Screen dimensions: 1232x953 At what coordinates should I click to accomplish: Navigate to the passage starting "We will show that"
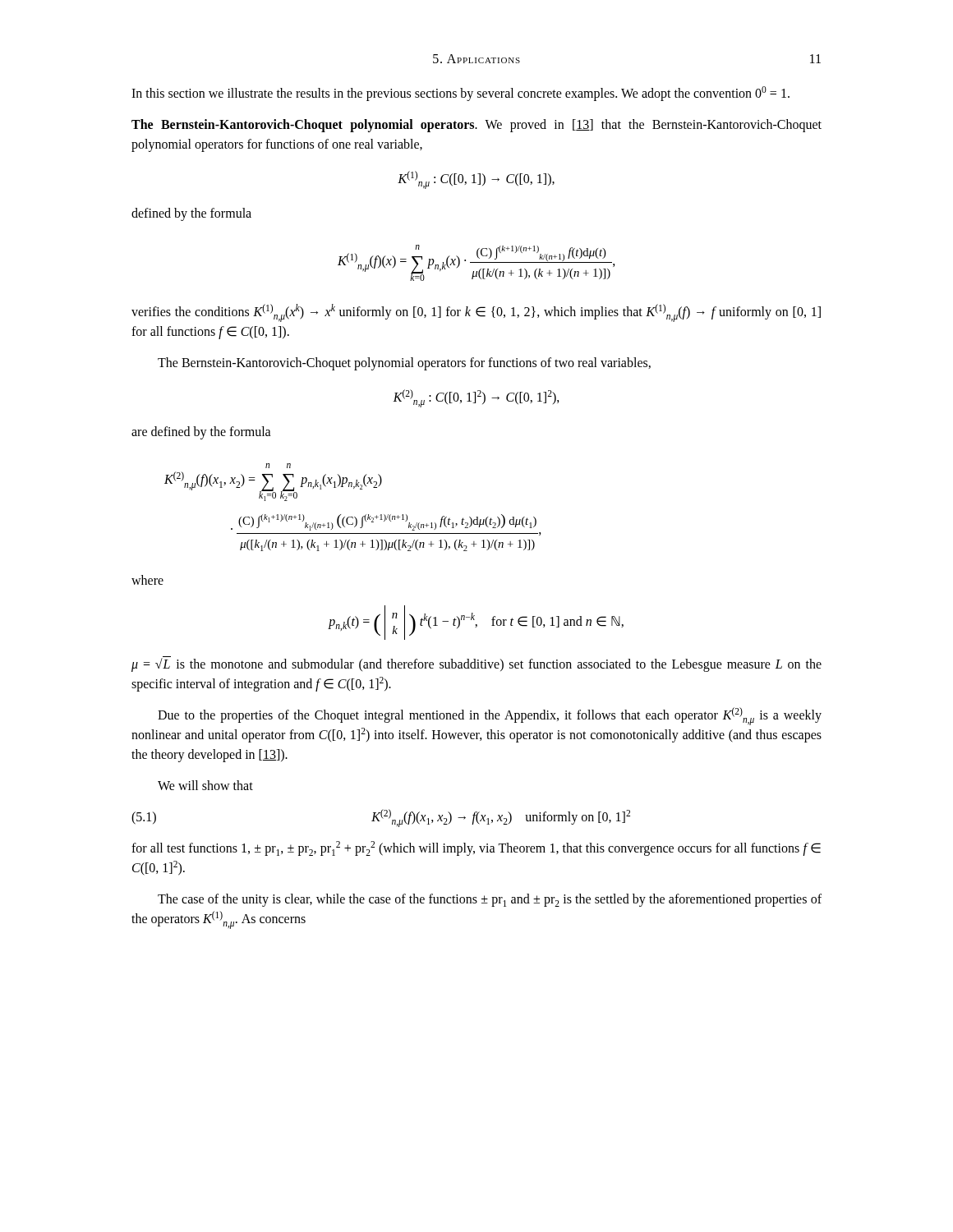205,786
